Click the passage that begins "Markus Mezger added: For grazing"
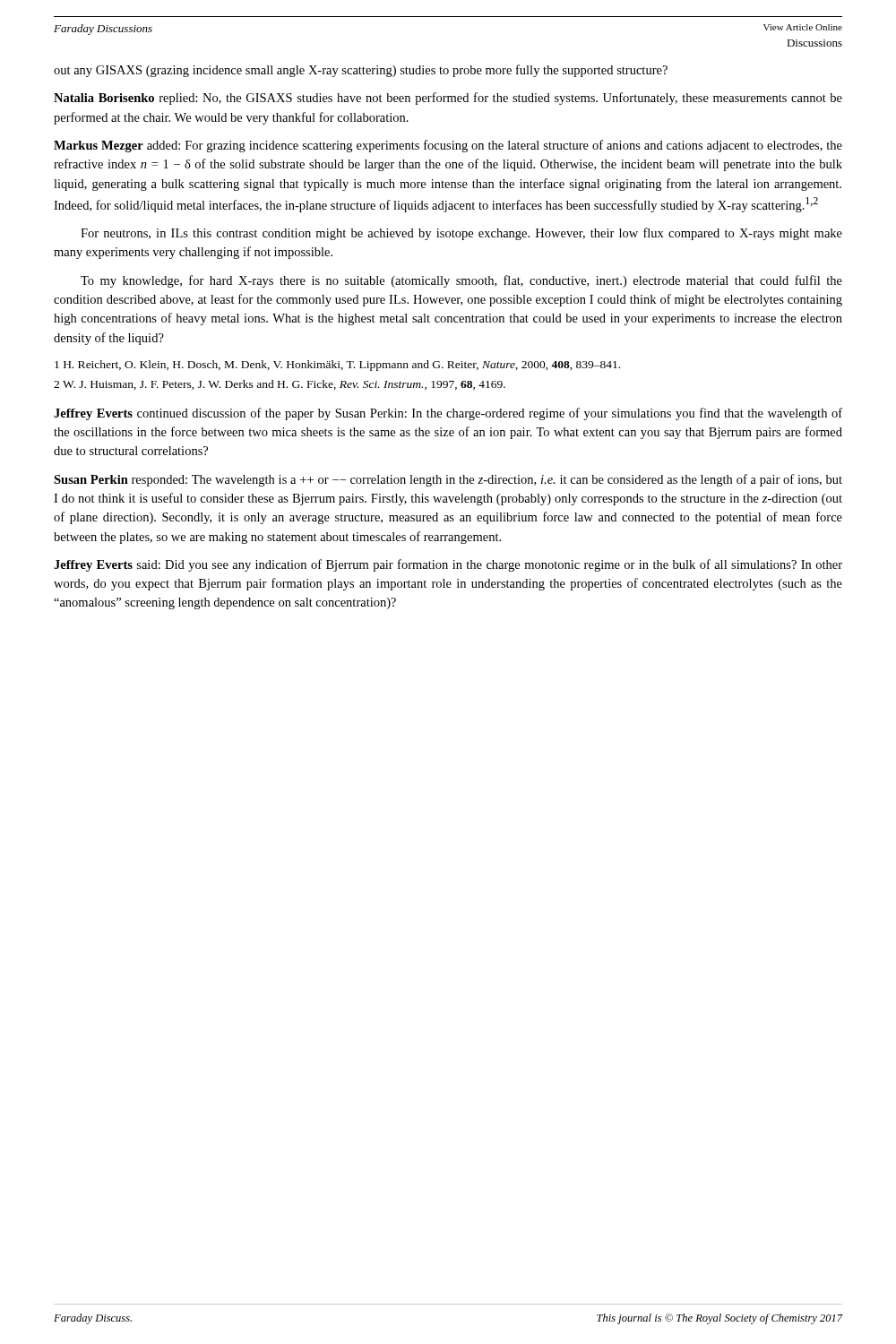The image size is (896, 1344). pos(448,242)
